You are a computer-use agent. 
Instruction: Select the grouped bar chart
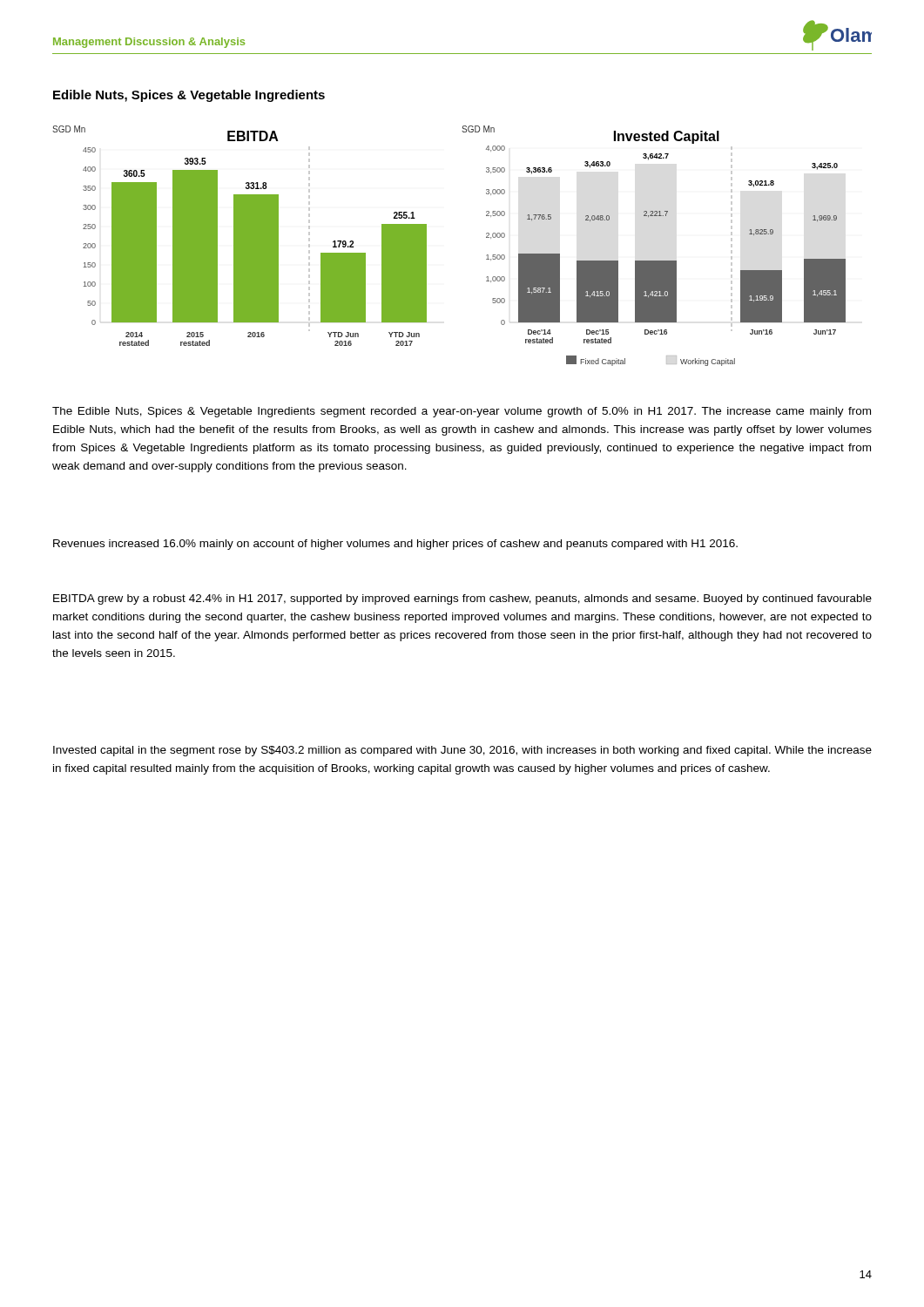666,248
